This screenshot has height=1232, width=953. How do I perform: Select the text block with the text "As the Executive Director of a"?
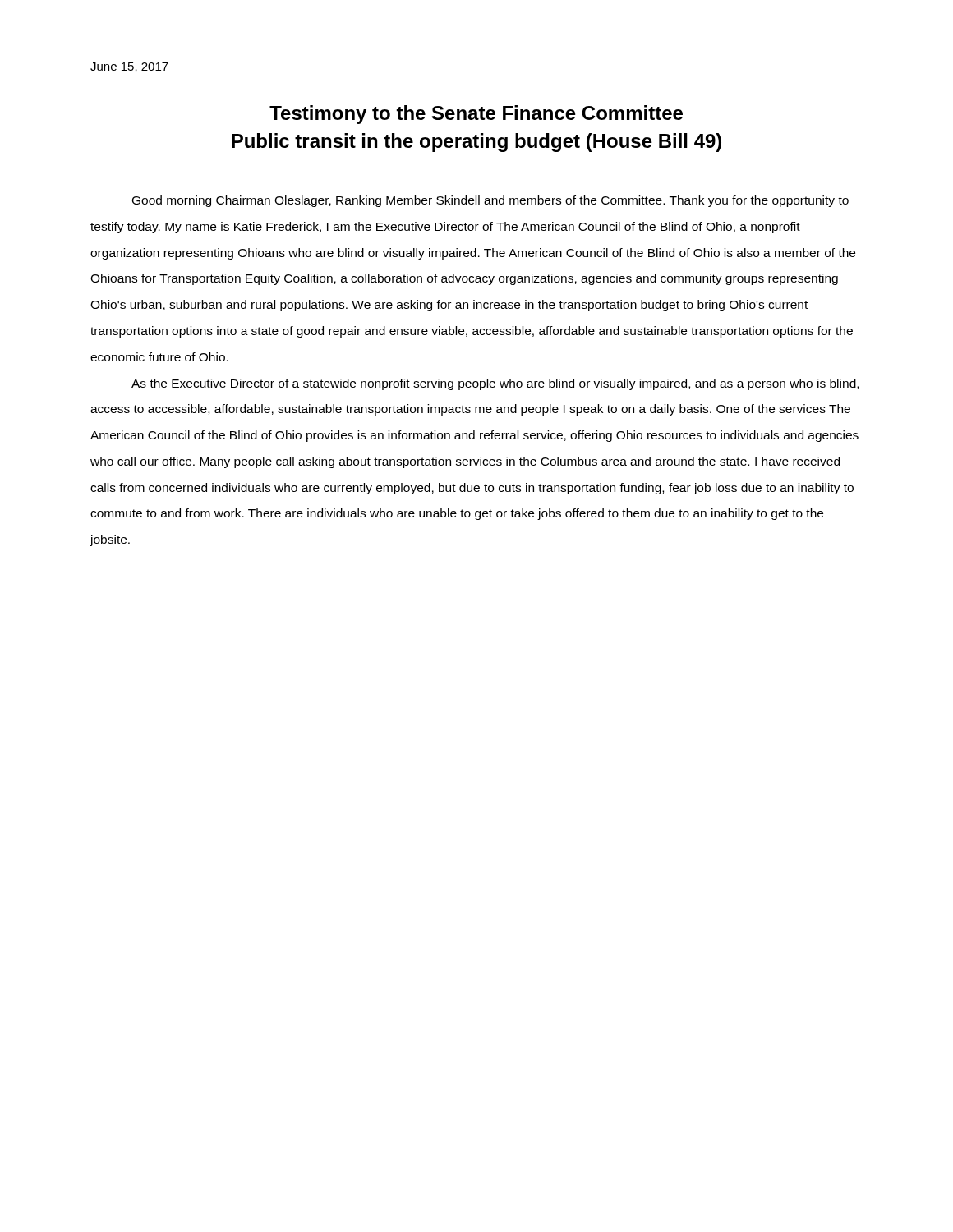tap(476, 461)
